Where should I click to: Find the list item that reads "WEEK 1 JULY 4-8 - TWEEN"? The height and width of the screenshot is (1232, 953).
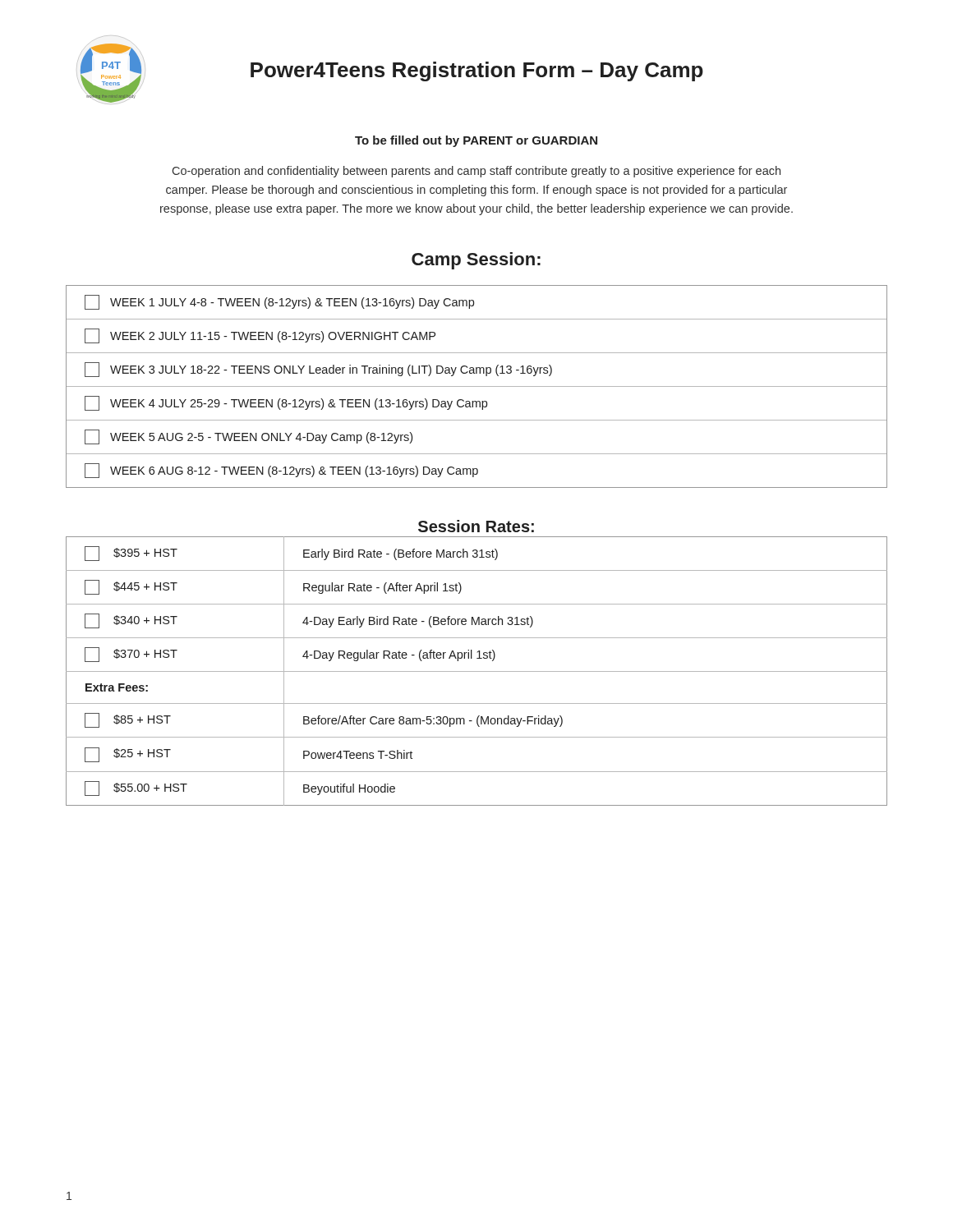(x=476, y=386)
